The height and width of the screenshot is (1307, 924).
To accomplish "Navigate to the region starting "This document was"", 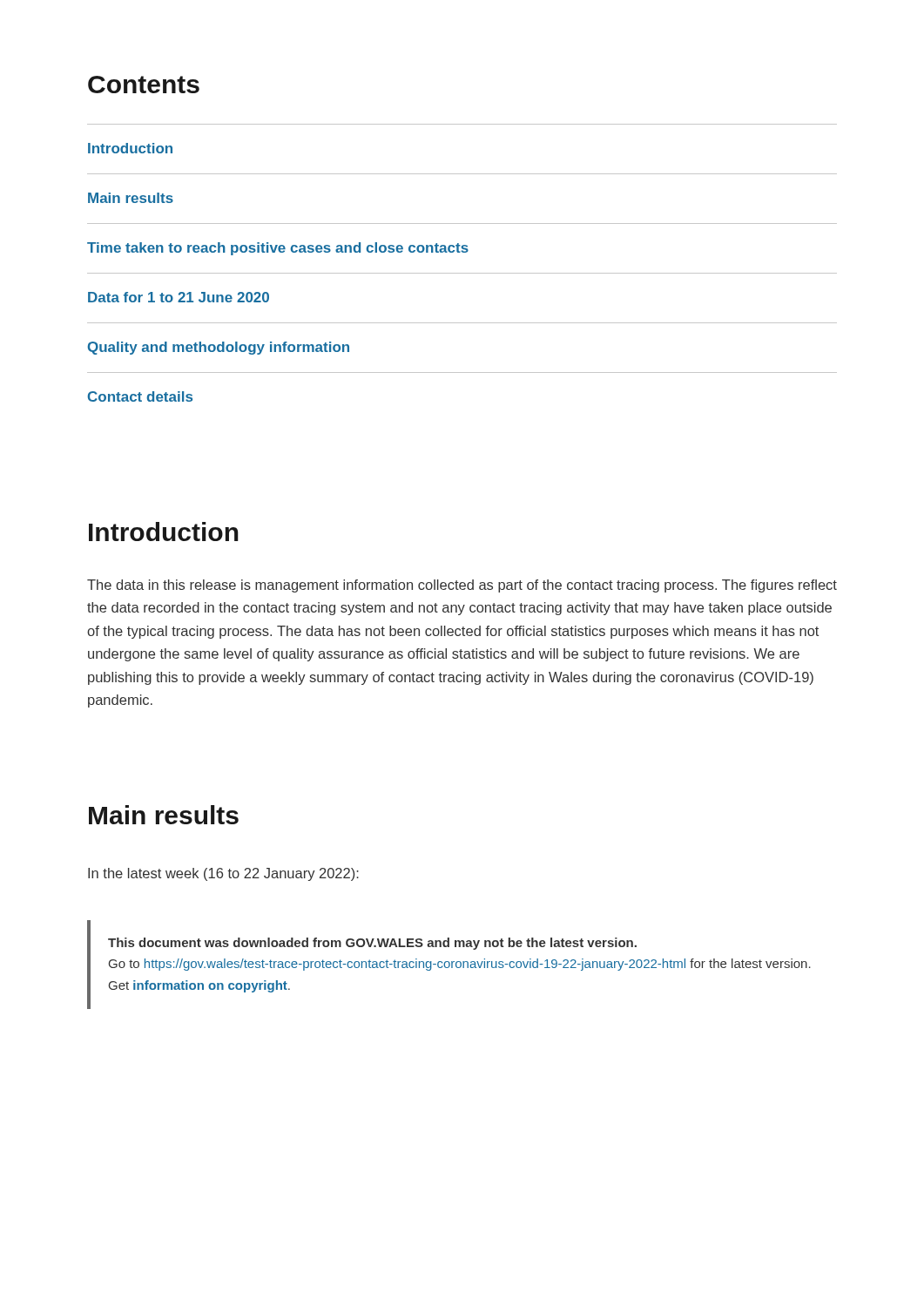I will [462, 964].
